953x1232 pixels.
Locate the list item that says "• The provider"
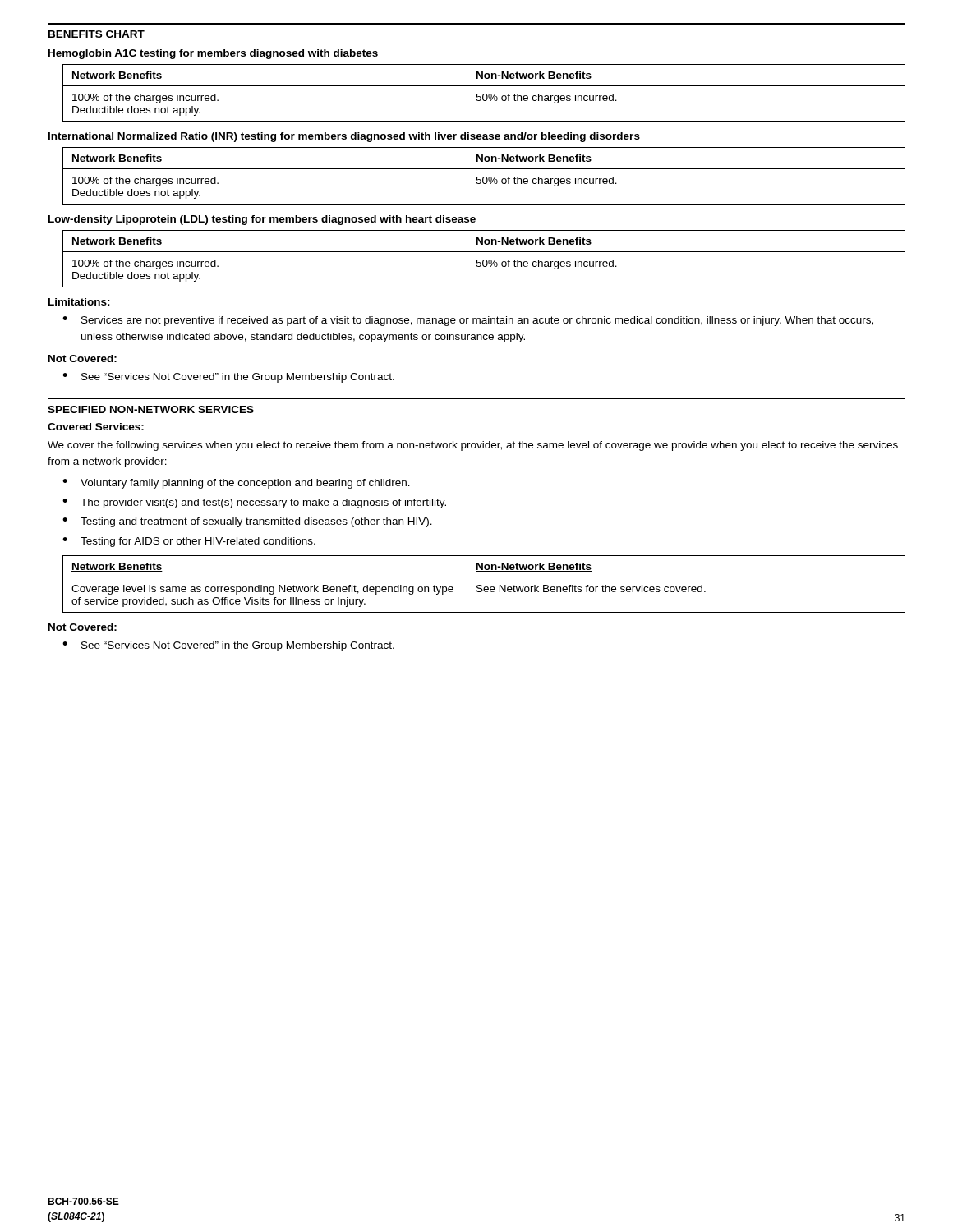tap(255, 502)
